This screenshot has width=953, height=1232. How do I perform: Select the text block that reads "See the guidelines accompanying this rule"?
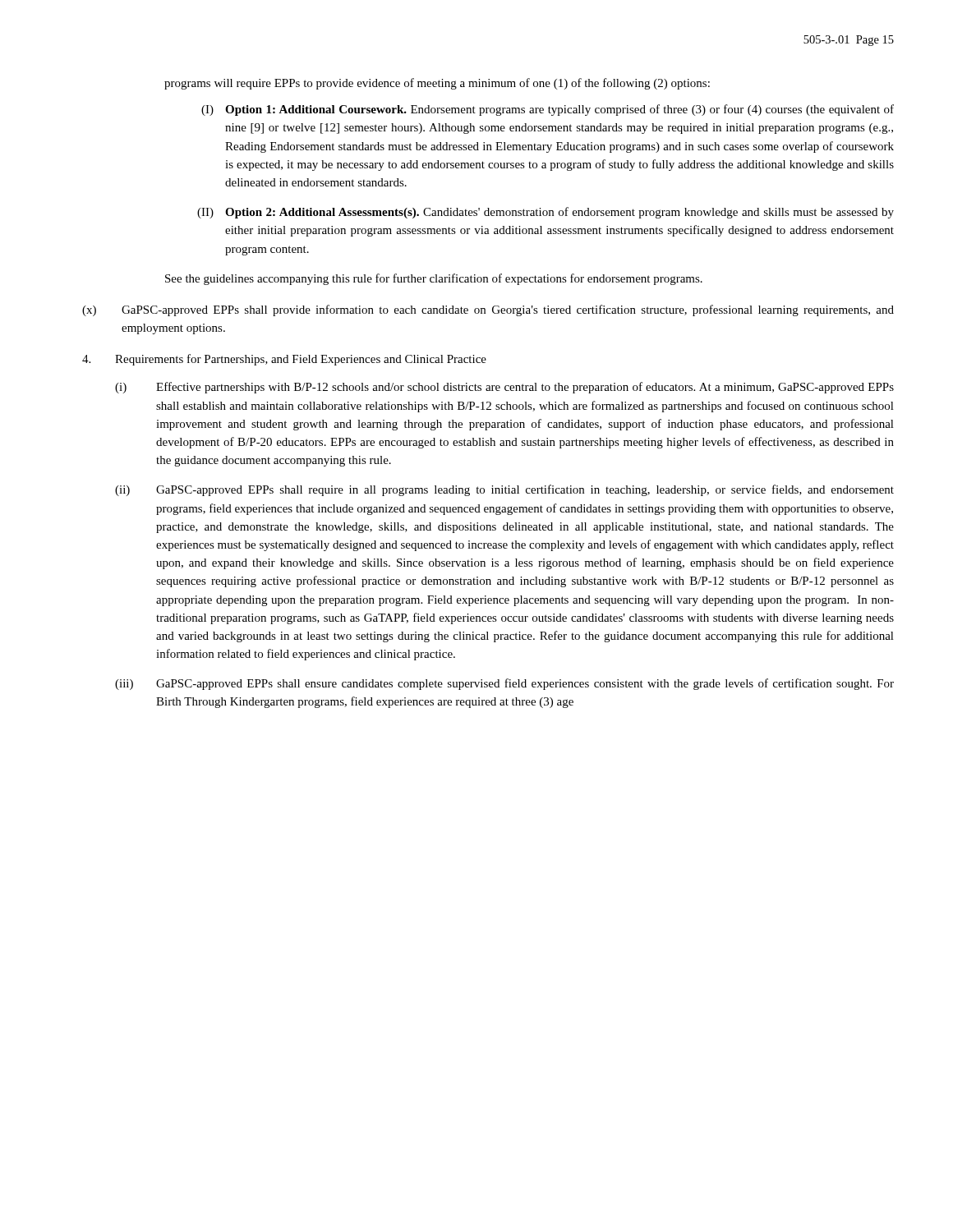point(434,278)
